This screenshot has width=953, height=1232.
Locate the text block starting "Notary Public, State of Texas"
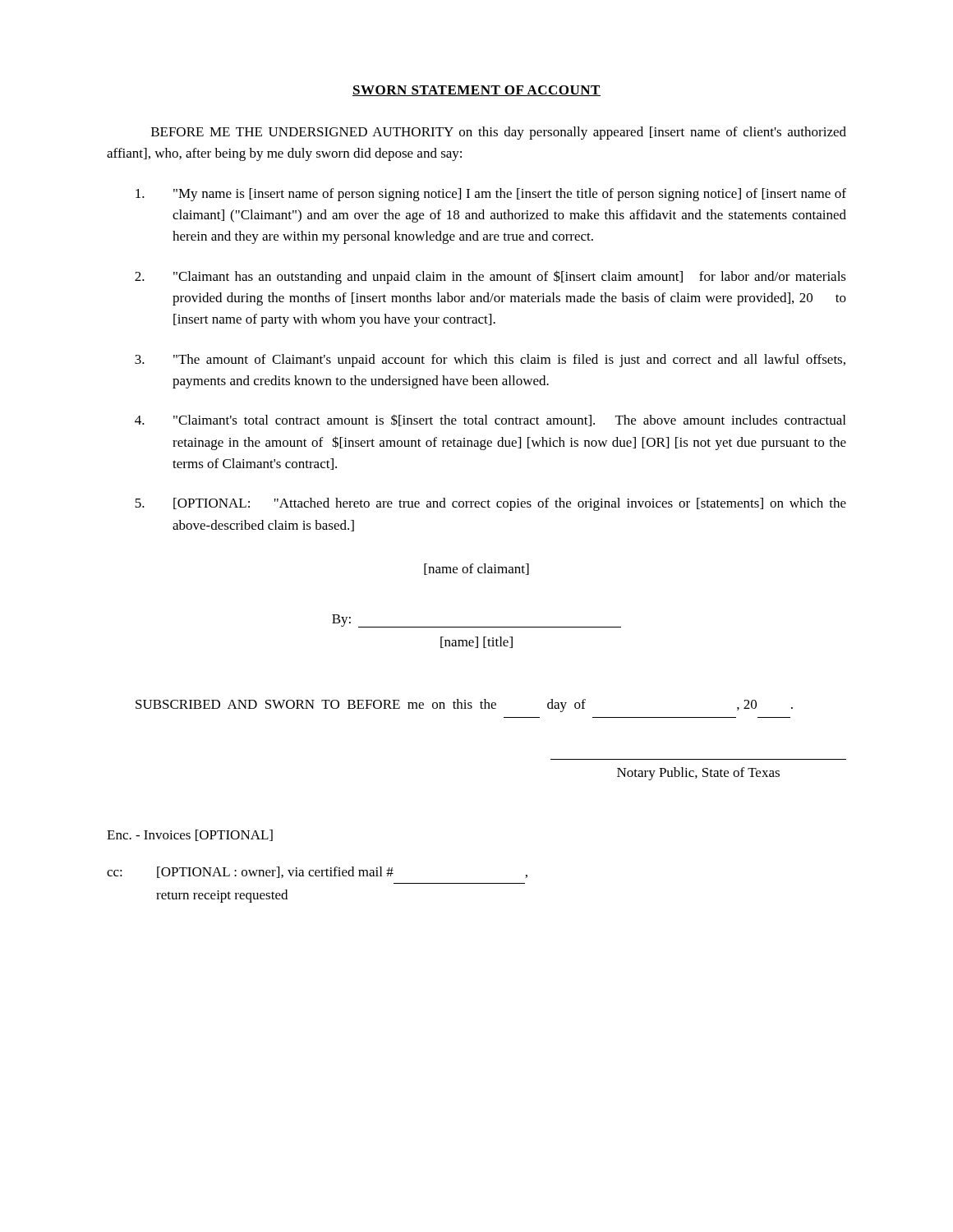coord(698,770)
